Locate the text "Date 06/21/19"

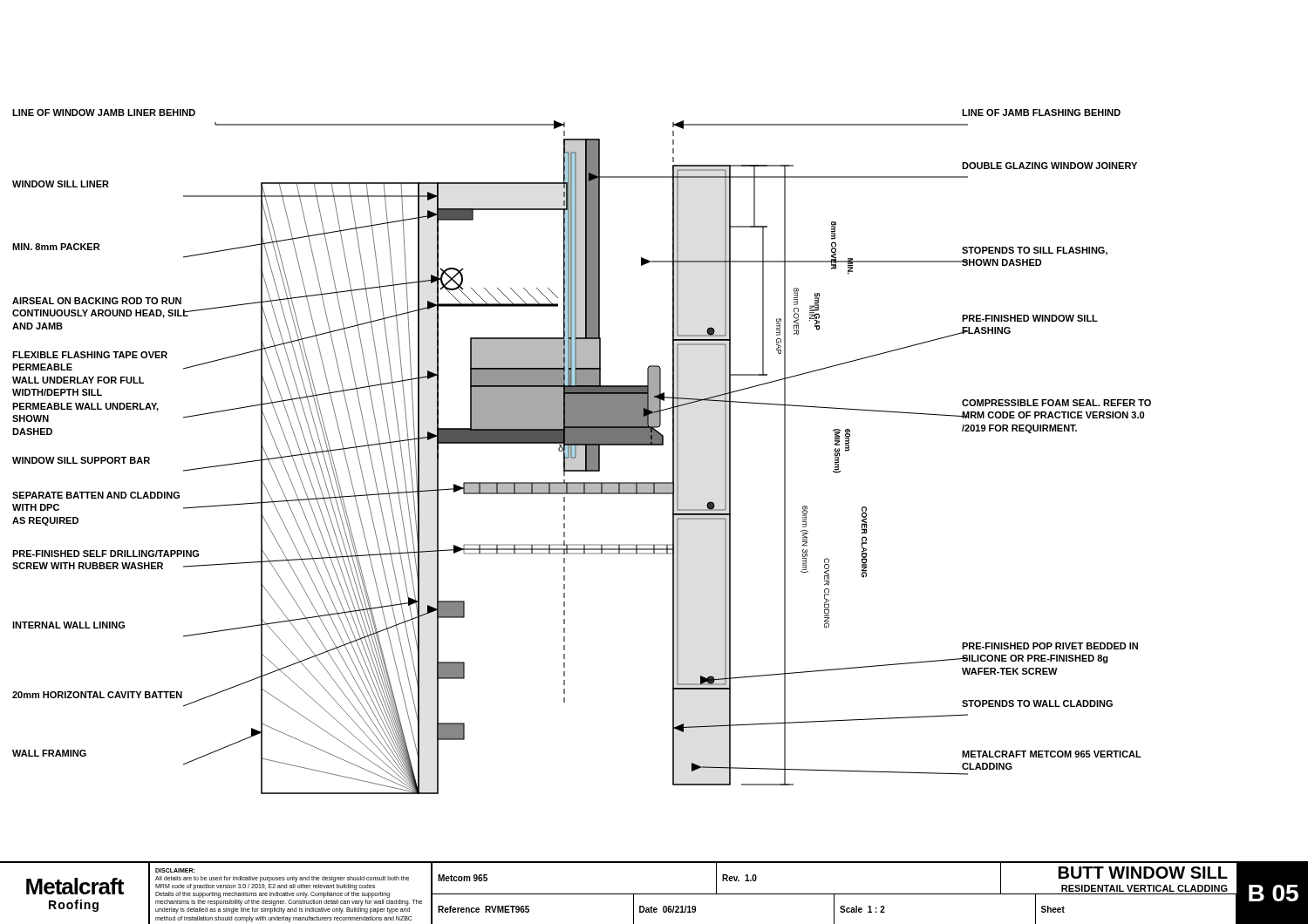[668, 909]
